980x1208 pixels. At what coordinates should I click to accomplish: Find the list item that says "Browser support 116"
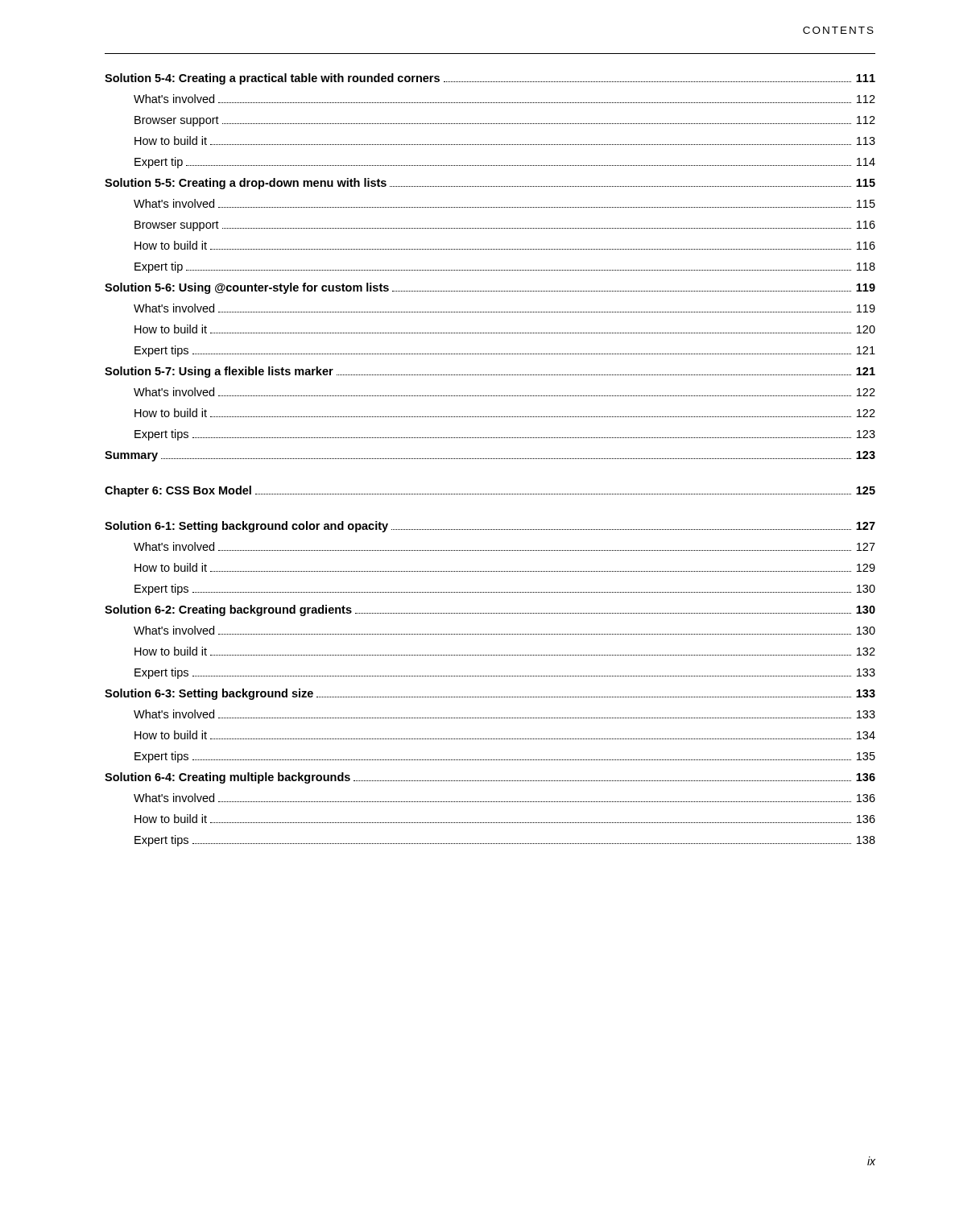pyautogui.click(x=505, y=225)
